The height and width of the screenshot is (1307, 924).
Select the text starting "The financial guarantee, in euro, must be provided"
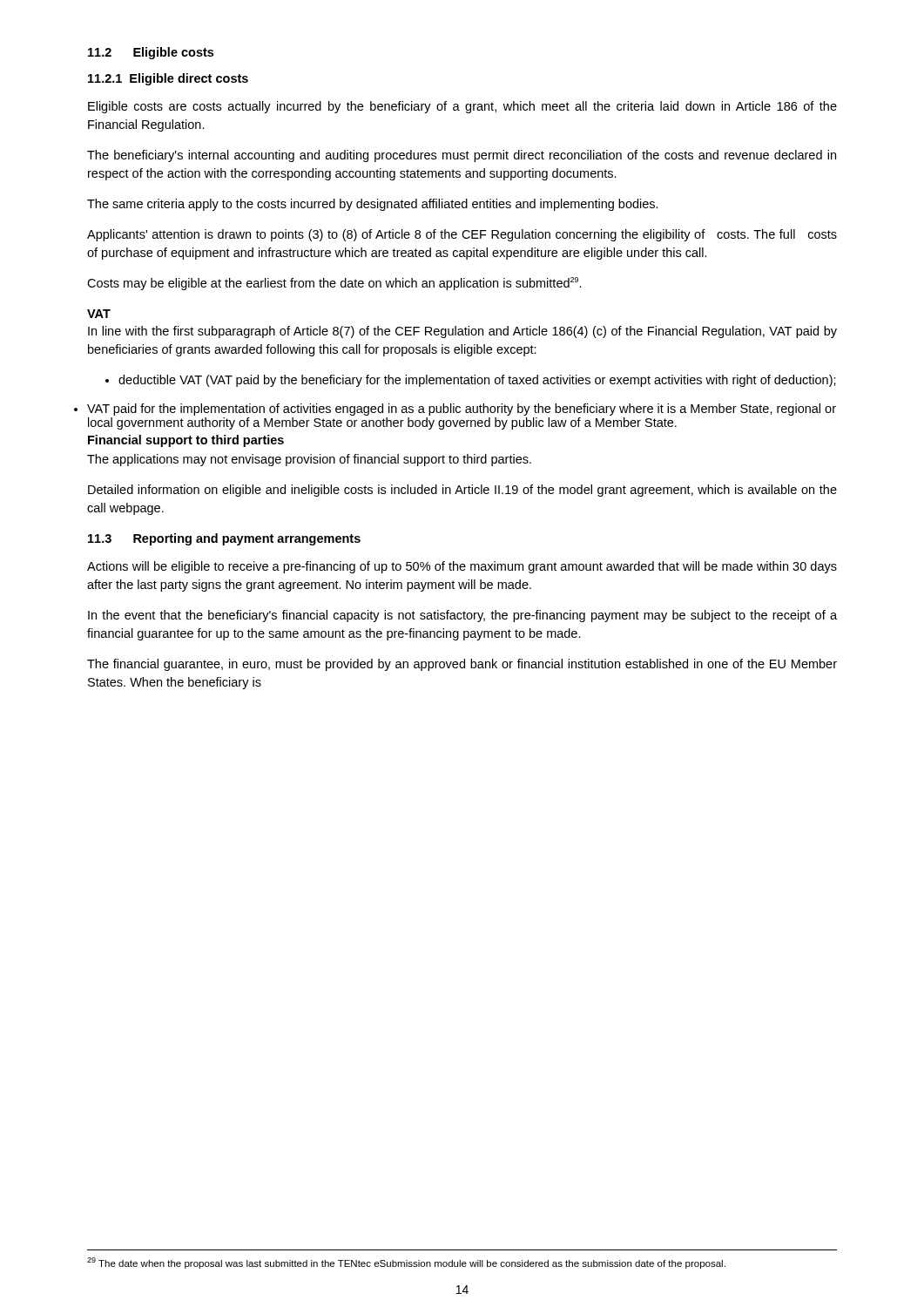coord(462,674)
